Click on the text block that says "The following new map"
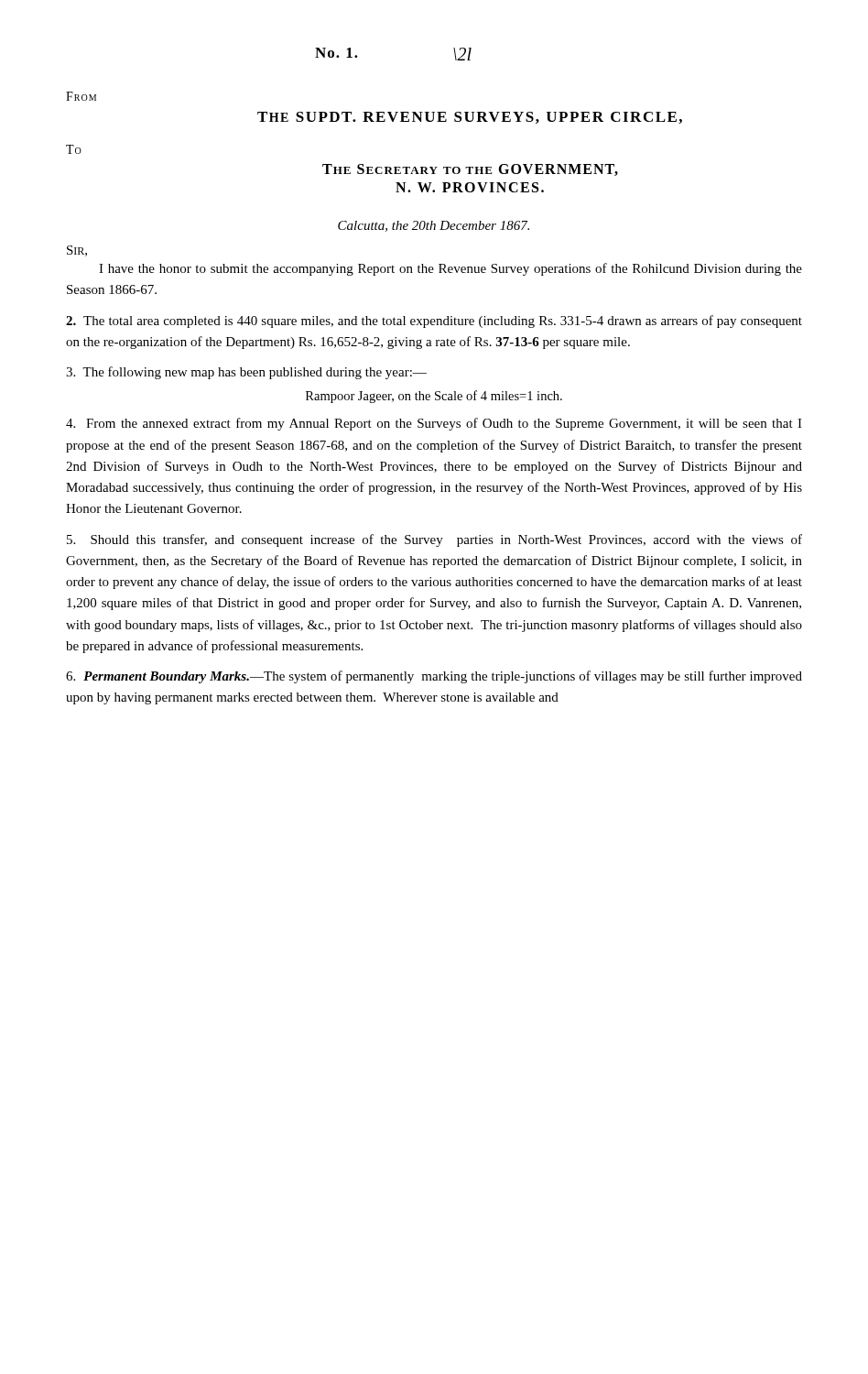Viewport: 868px width, 1374px height. click(246, 372)
